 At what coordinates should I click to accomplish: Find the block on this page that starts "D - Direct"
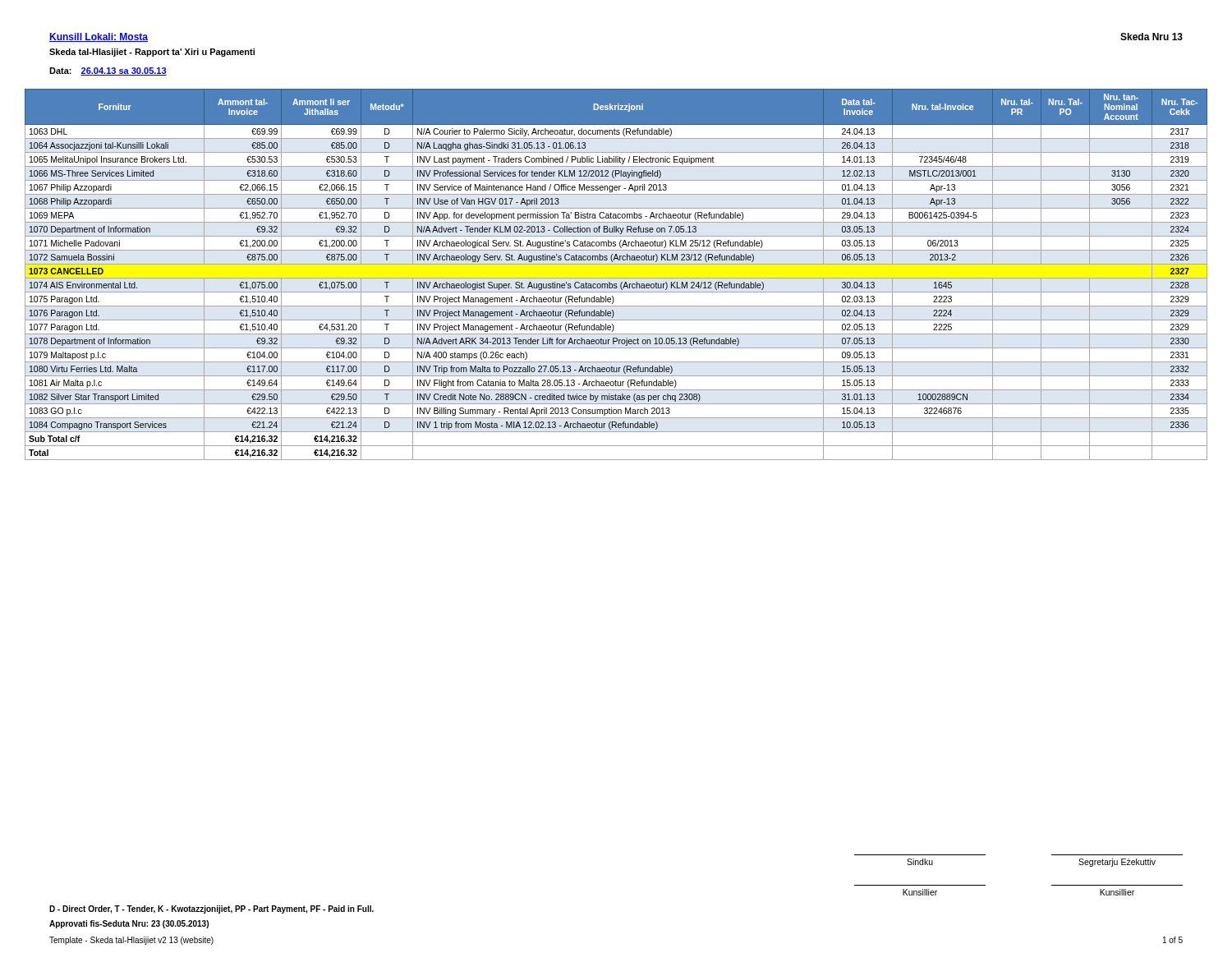[212, 909]
